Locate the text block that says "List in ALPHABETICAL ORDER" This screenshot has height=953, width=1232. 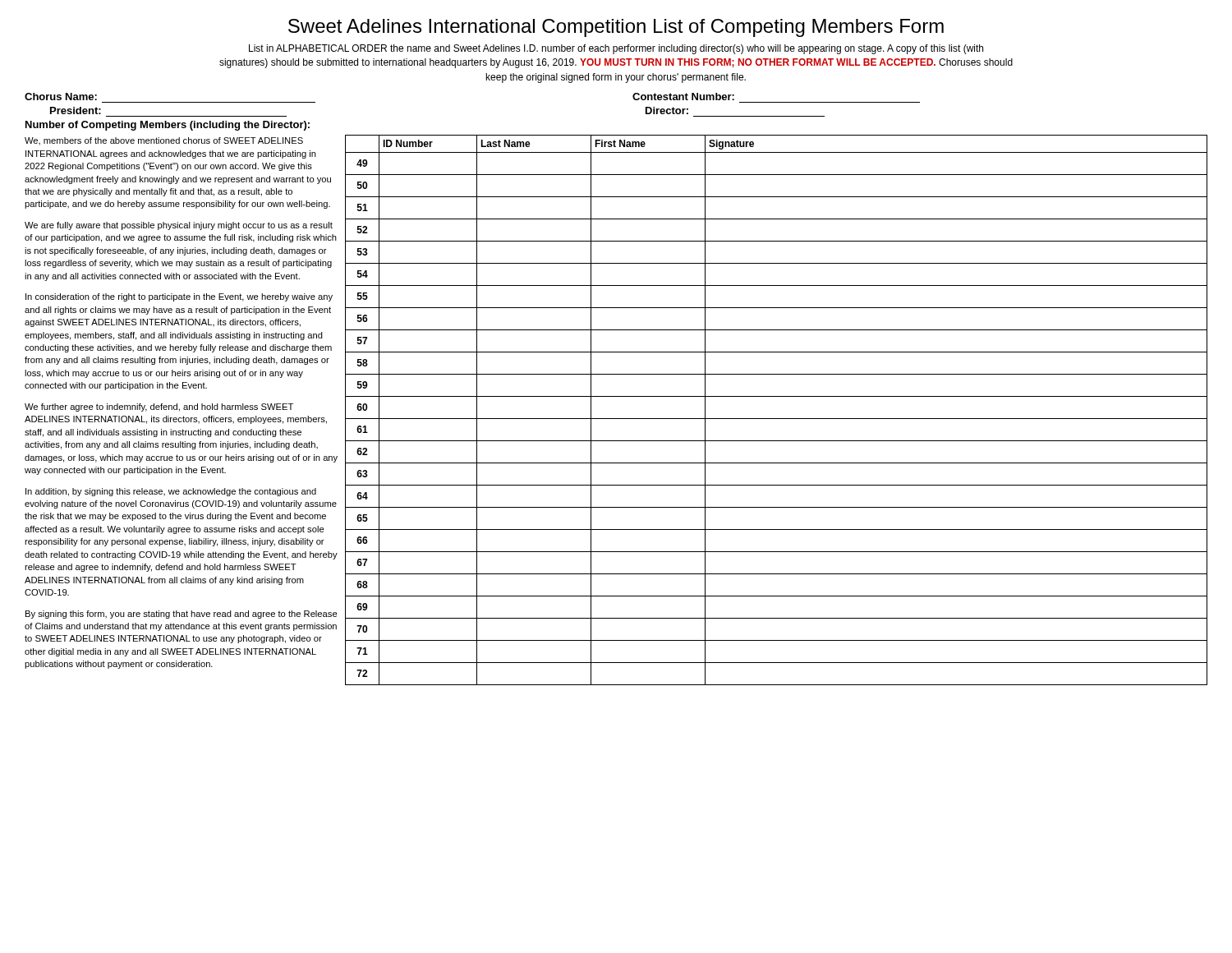pos(616,63)
